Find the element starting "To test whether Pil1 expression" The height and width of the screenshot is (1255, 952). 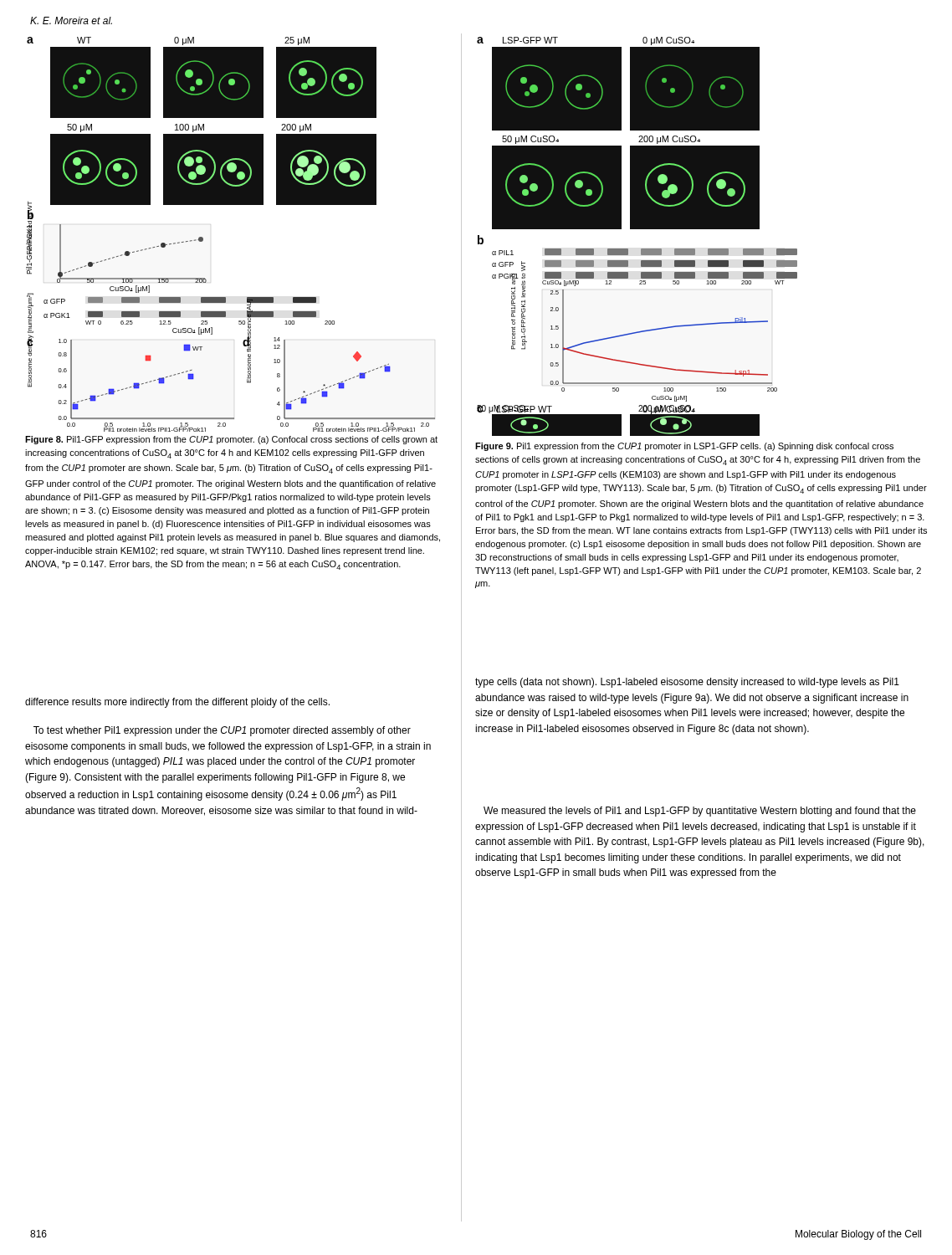[228, 771]
